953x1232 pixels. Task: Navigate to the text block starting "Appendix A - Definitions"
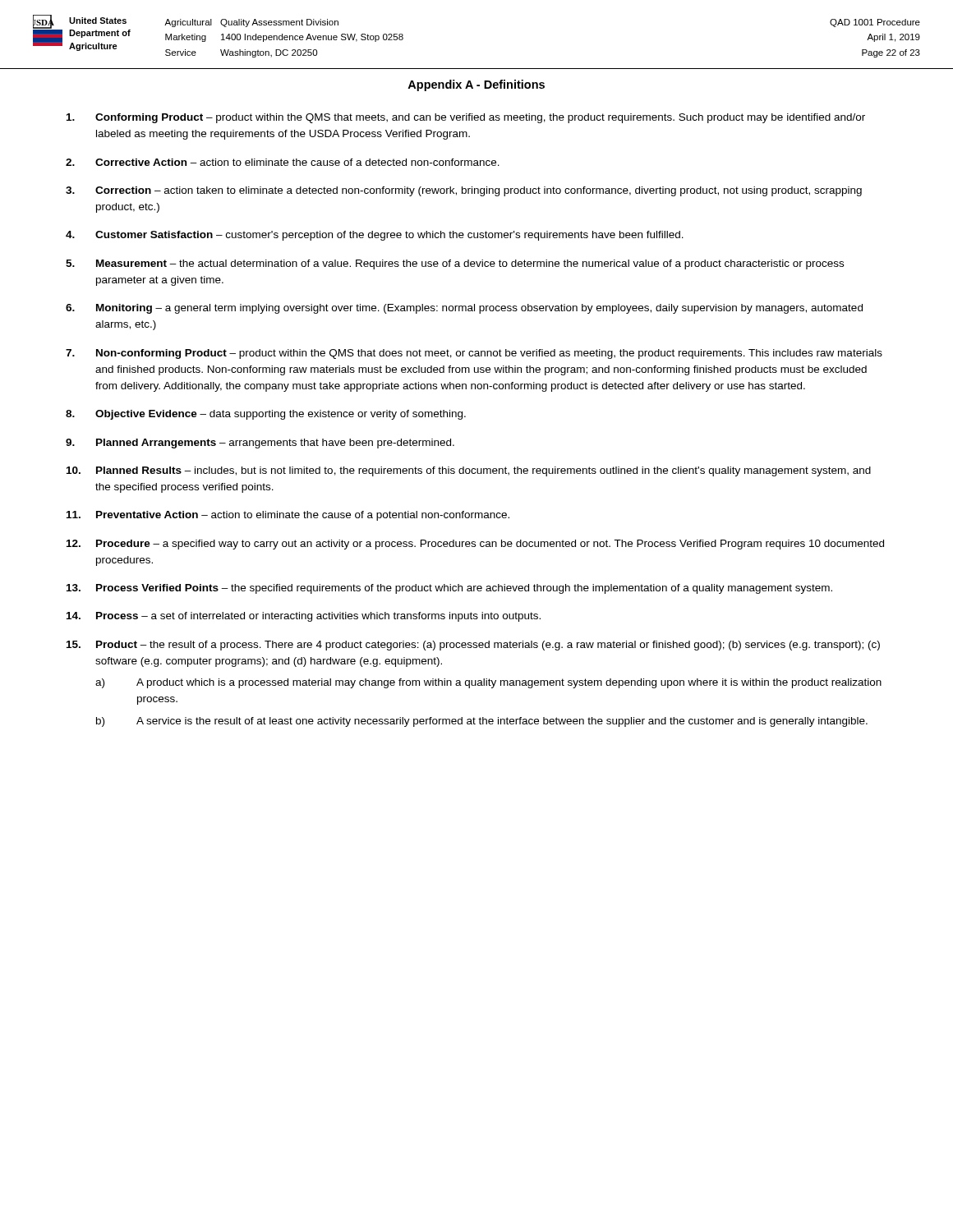tap(476, 85)
